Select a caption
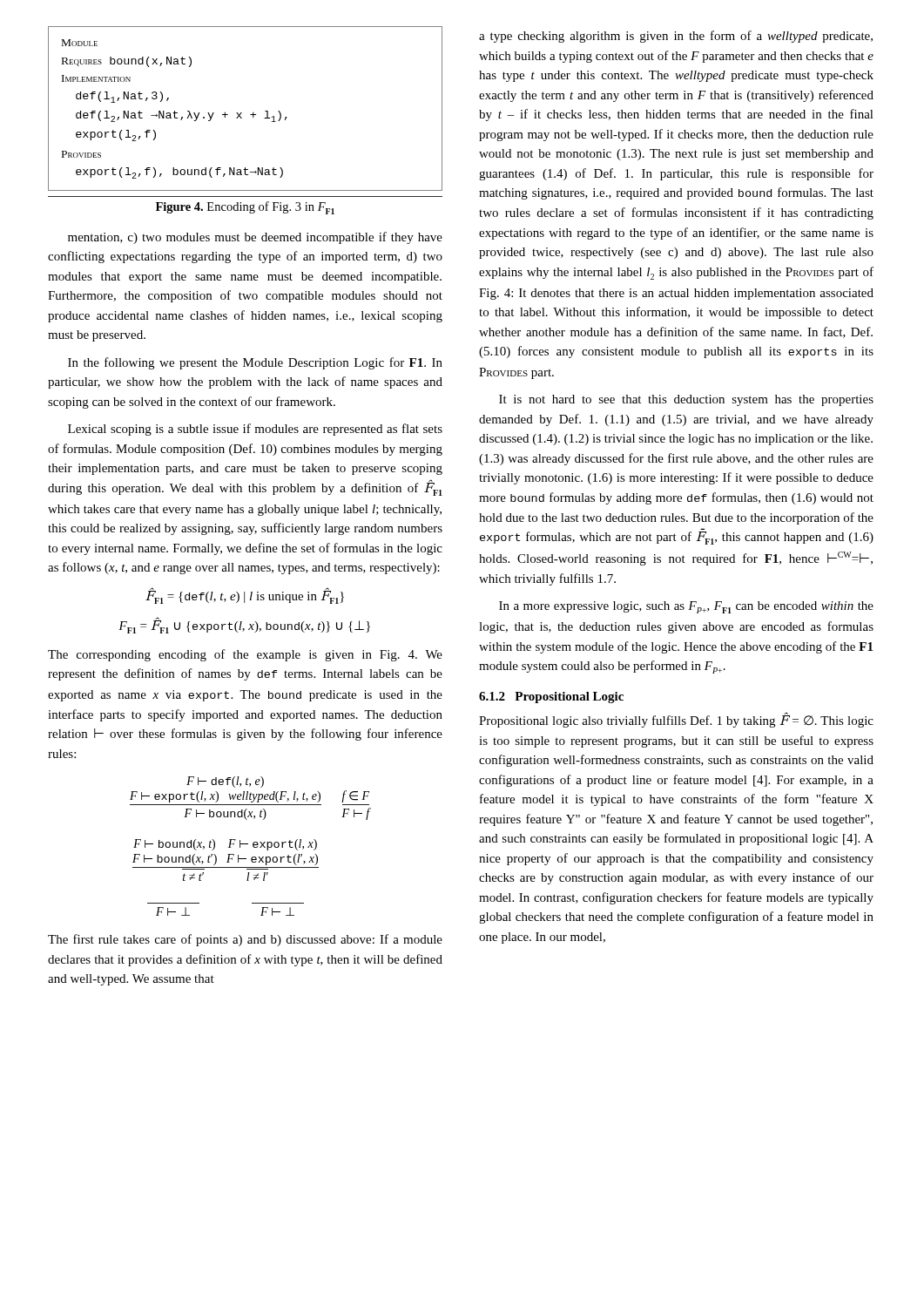This screenshot has height=1307, width=924. (245, 208)
